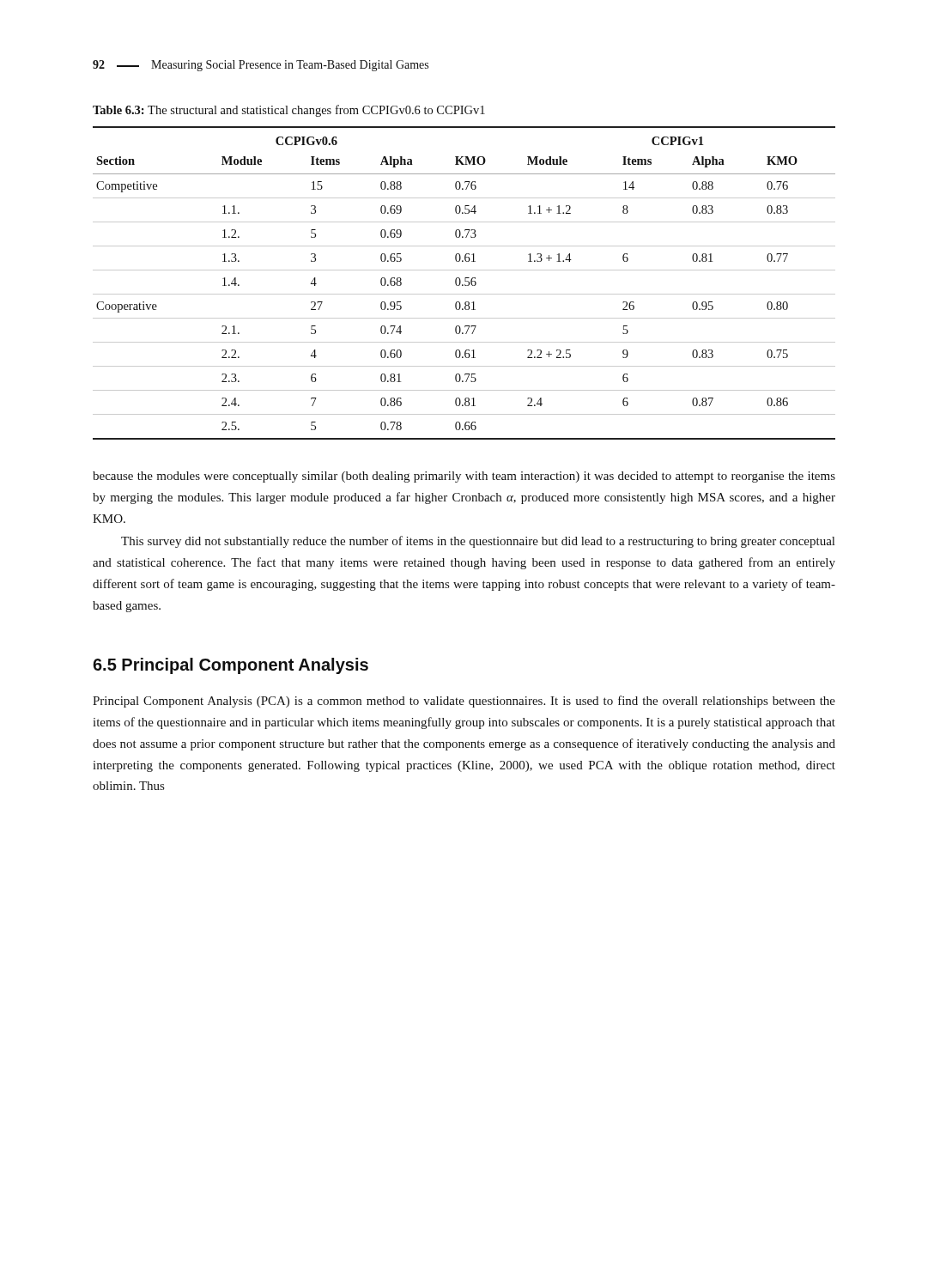Find the table that mentions "2.2 + 2.5"

tap(464, 283)
